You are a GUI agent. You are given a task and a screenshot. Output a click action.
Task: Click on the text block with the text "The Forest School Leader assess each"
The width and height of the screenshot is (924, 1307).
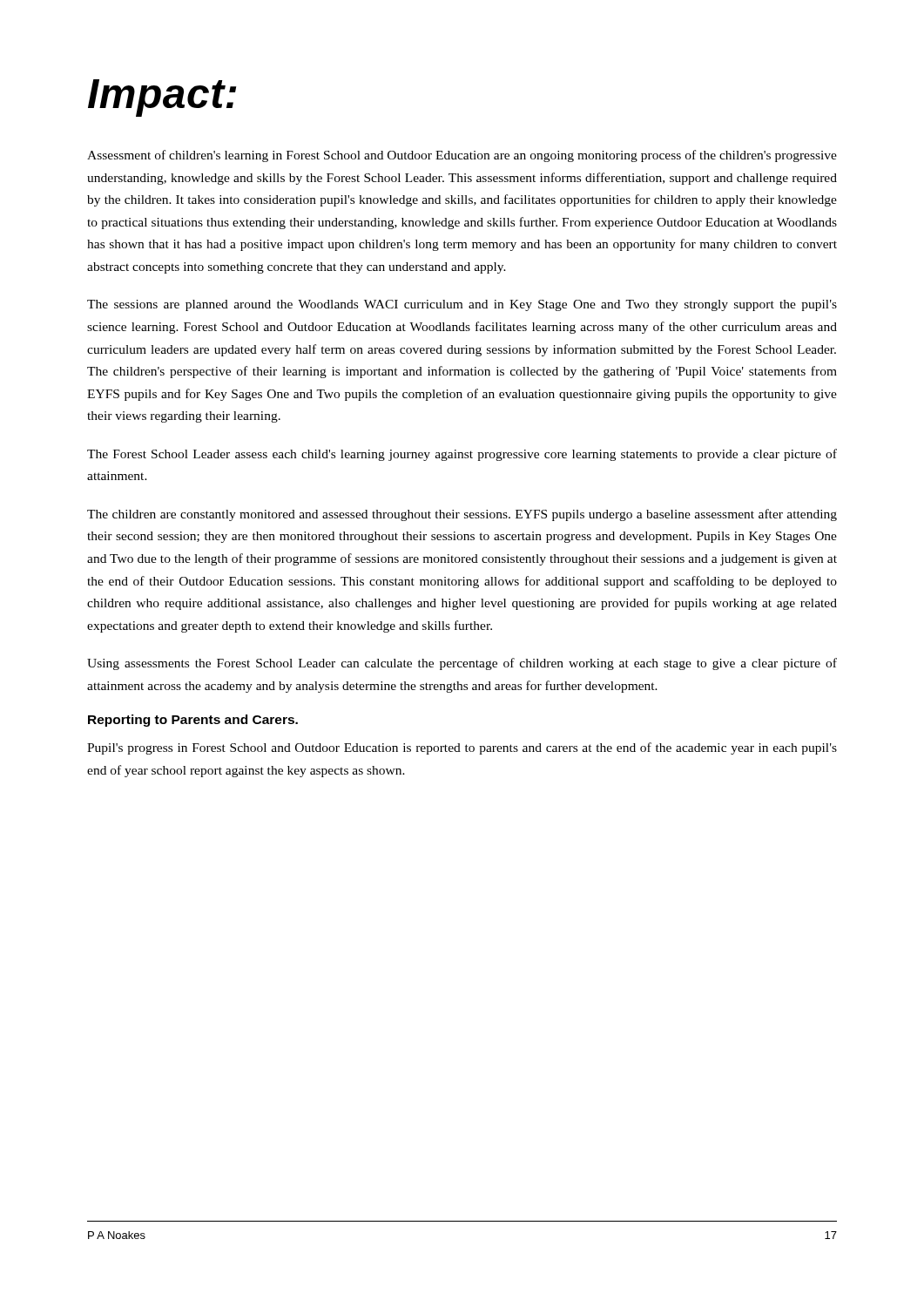tap(462, 464)
